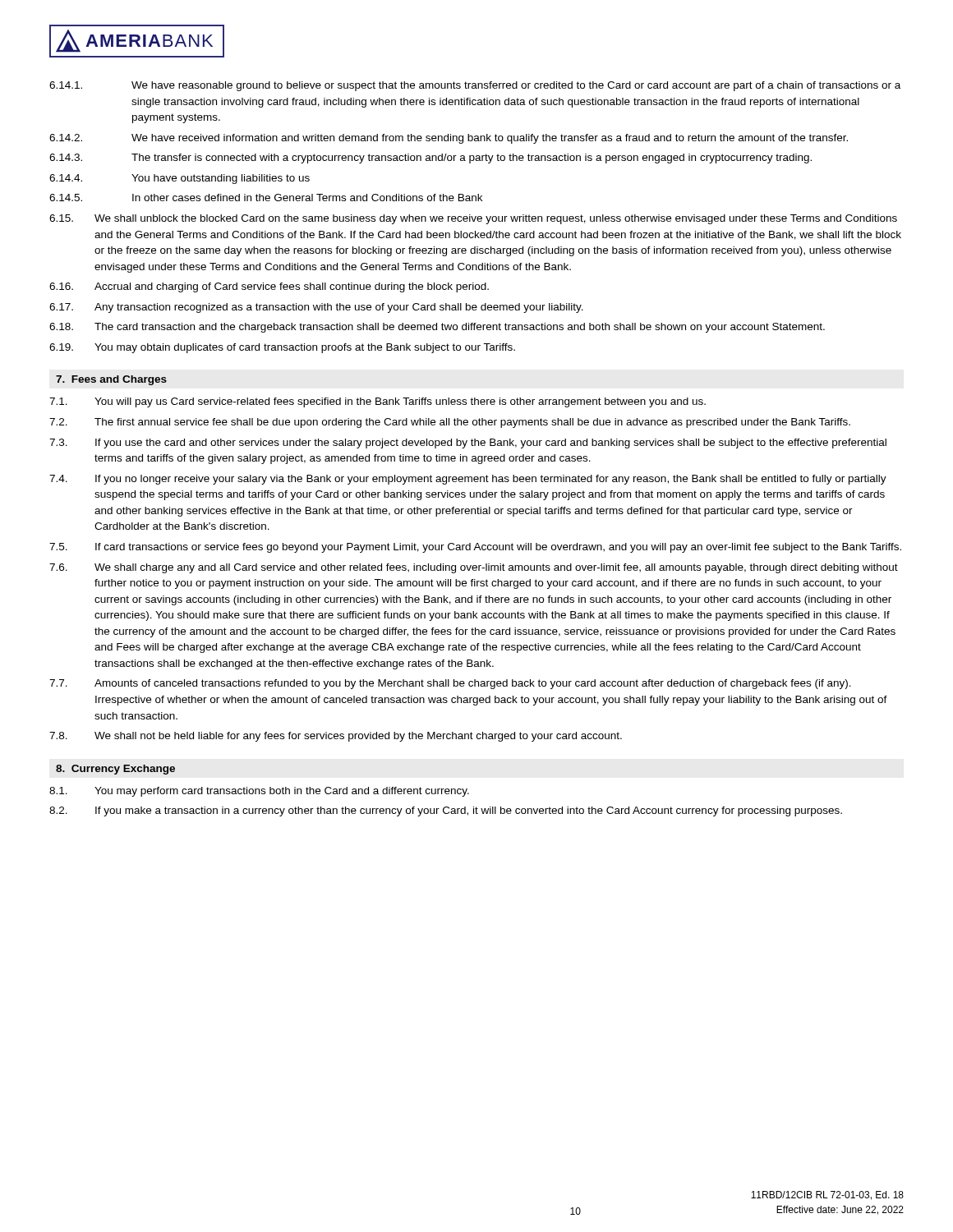Select the block starting "7.4. If you no"
The image size is (953, 1232).
pos(476,503)
